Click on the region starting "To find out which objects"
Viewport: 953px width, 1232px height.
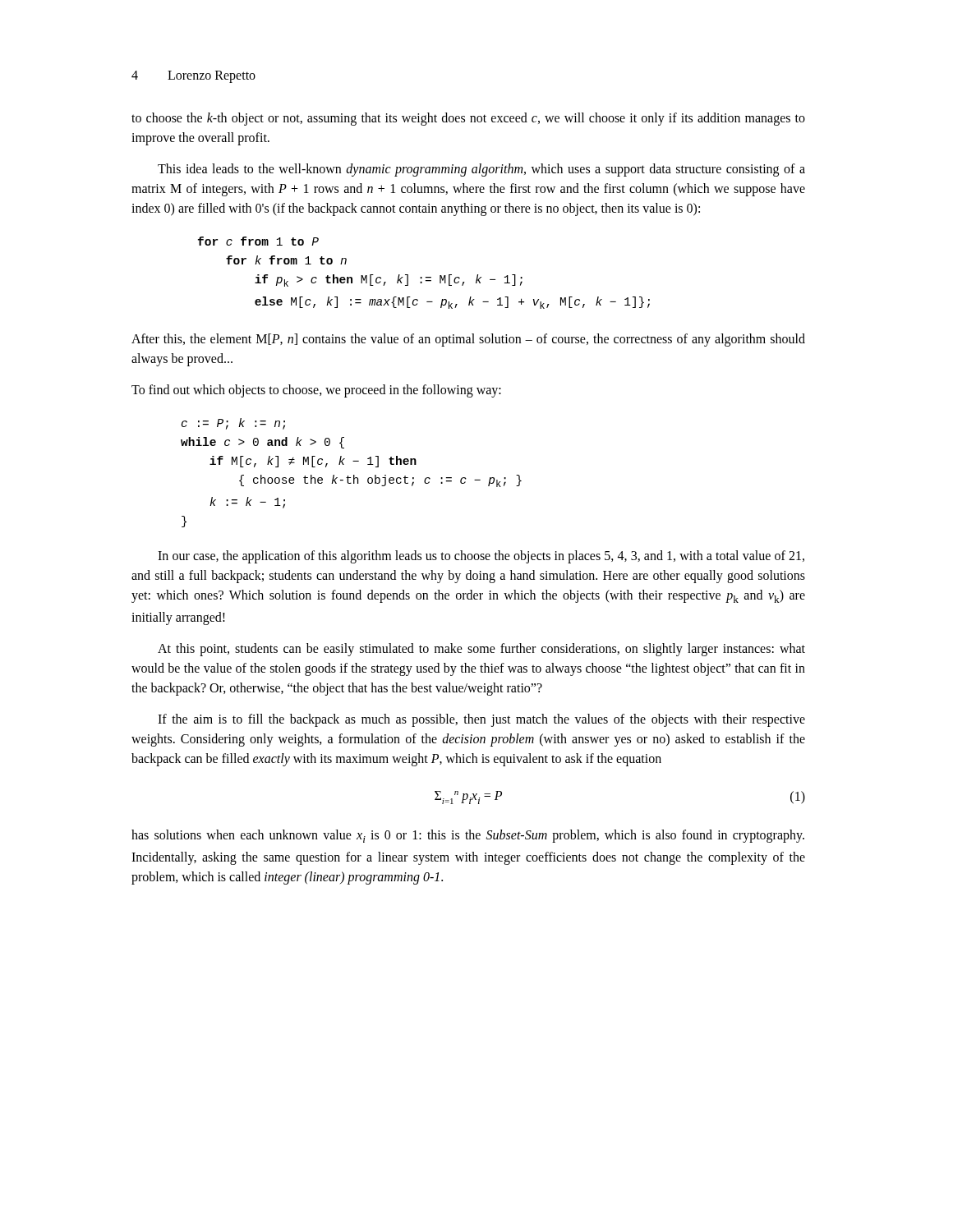click(468, 390)
